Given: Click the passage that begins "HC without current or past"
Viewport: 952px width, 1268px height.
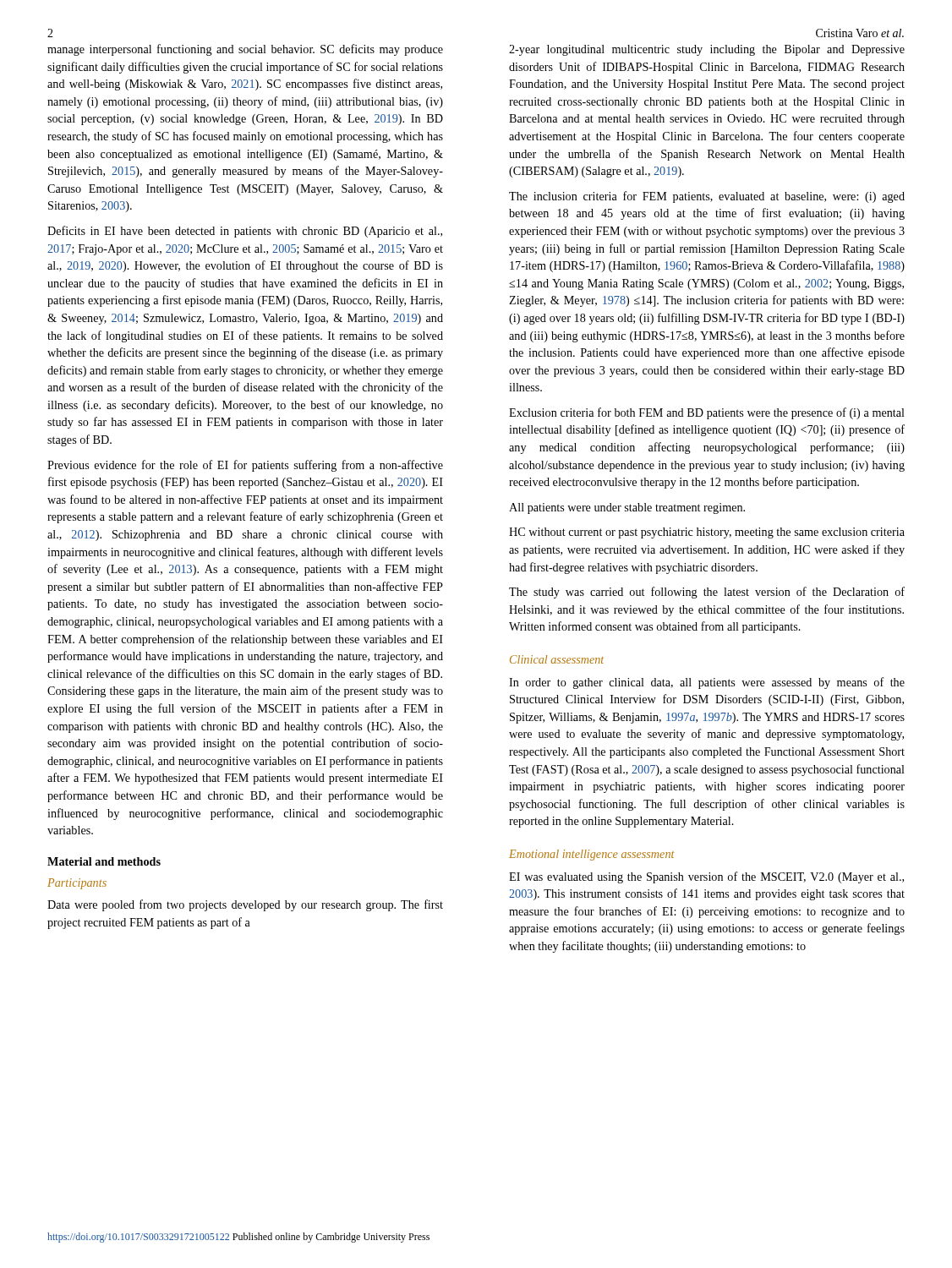Looking at the screenshot, I should pos(707,550).
